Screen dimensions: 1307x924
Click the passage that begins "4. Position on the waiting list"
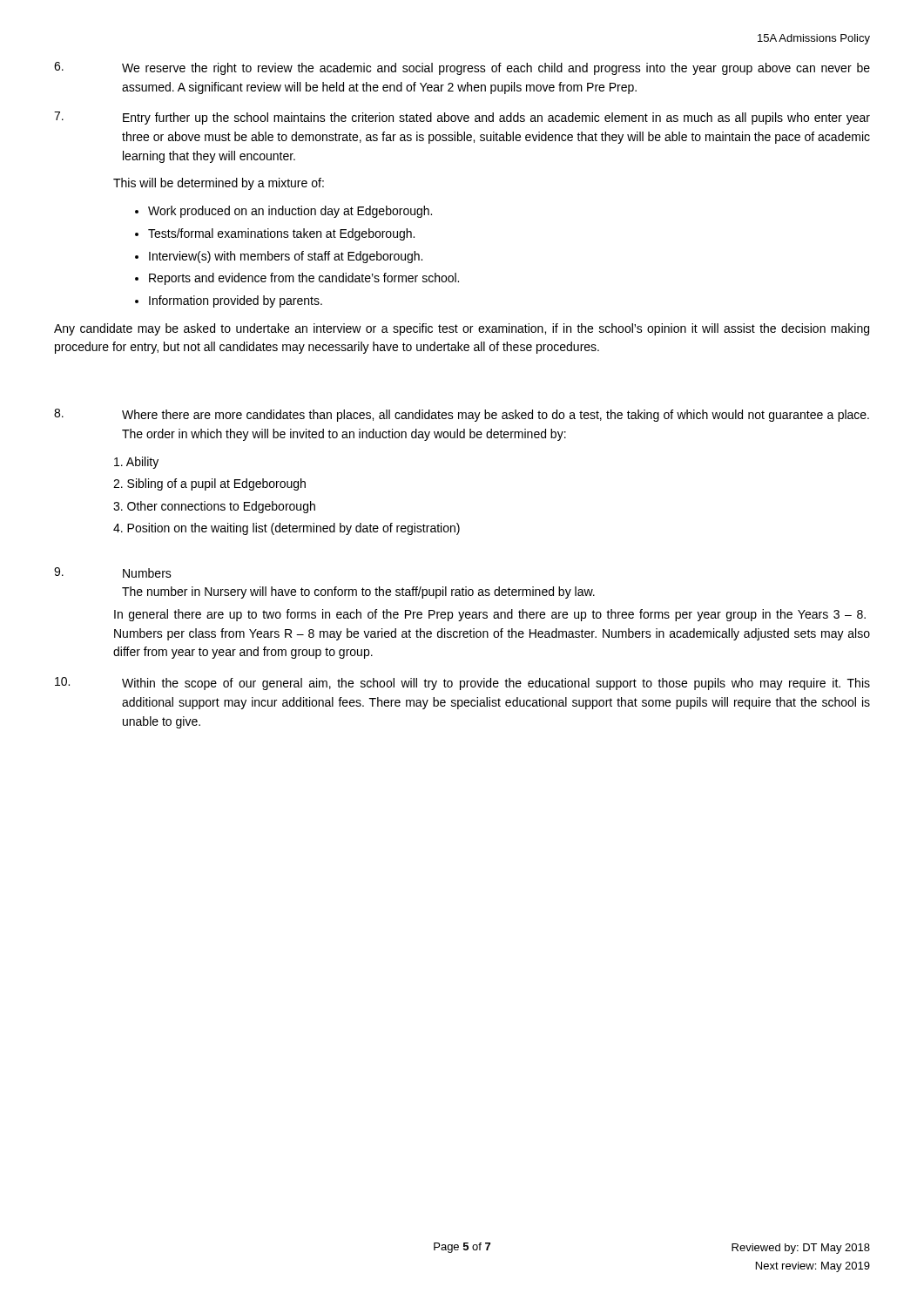[x=287, y=528]
